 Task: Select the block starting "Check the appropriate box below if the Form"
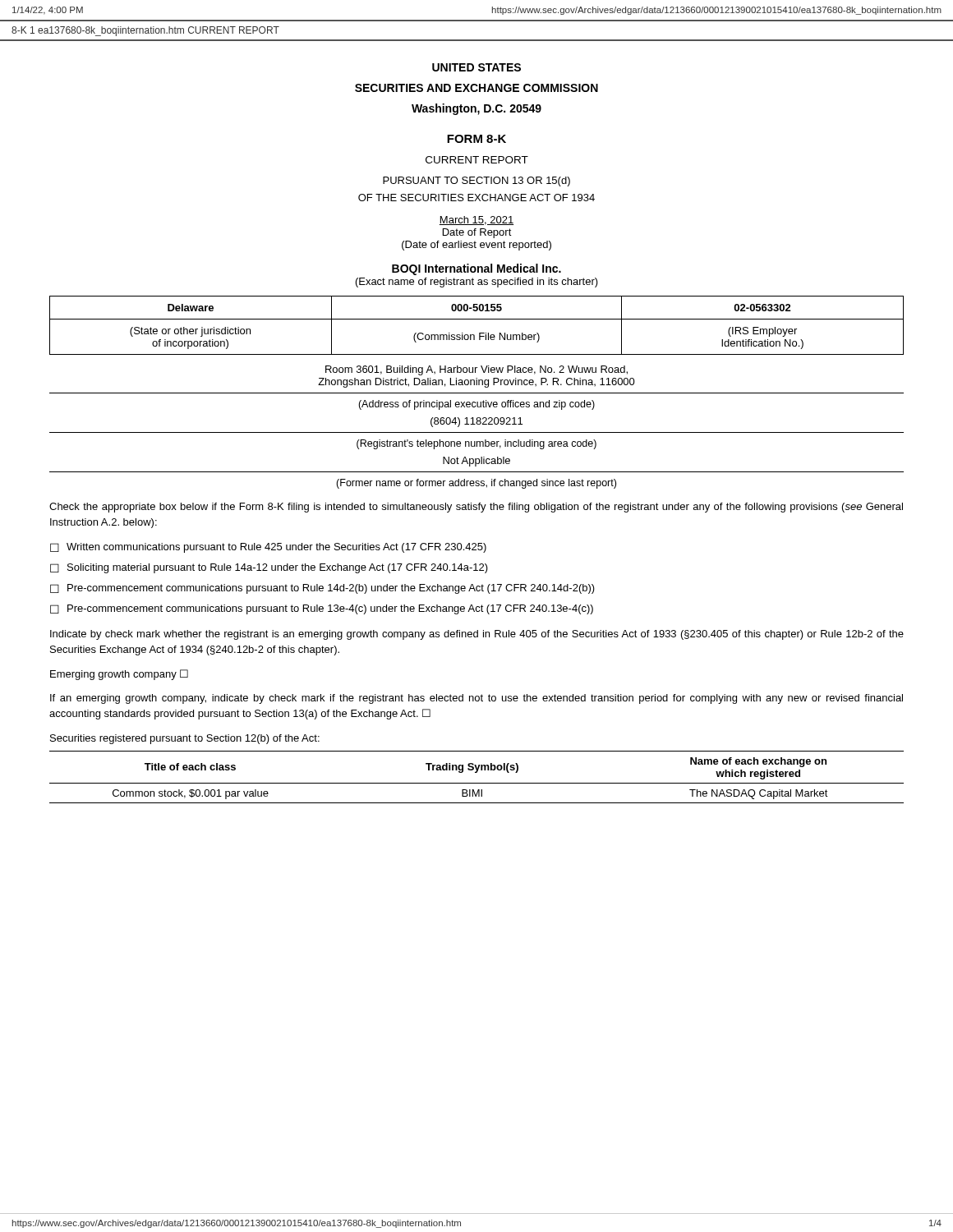tap(476, 514)
